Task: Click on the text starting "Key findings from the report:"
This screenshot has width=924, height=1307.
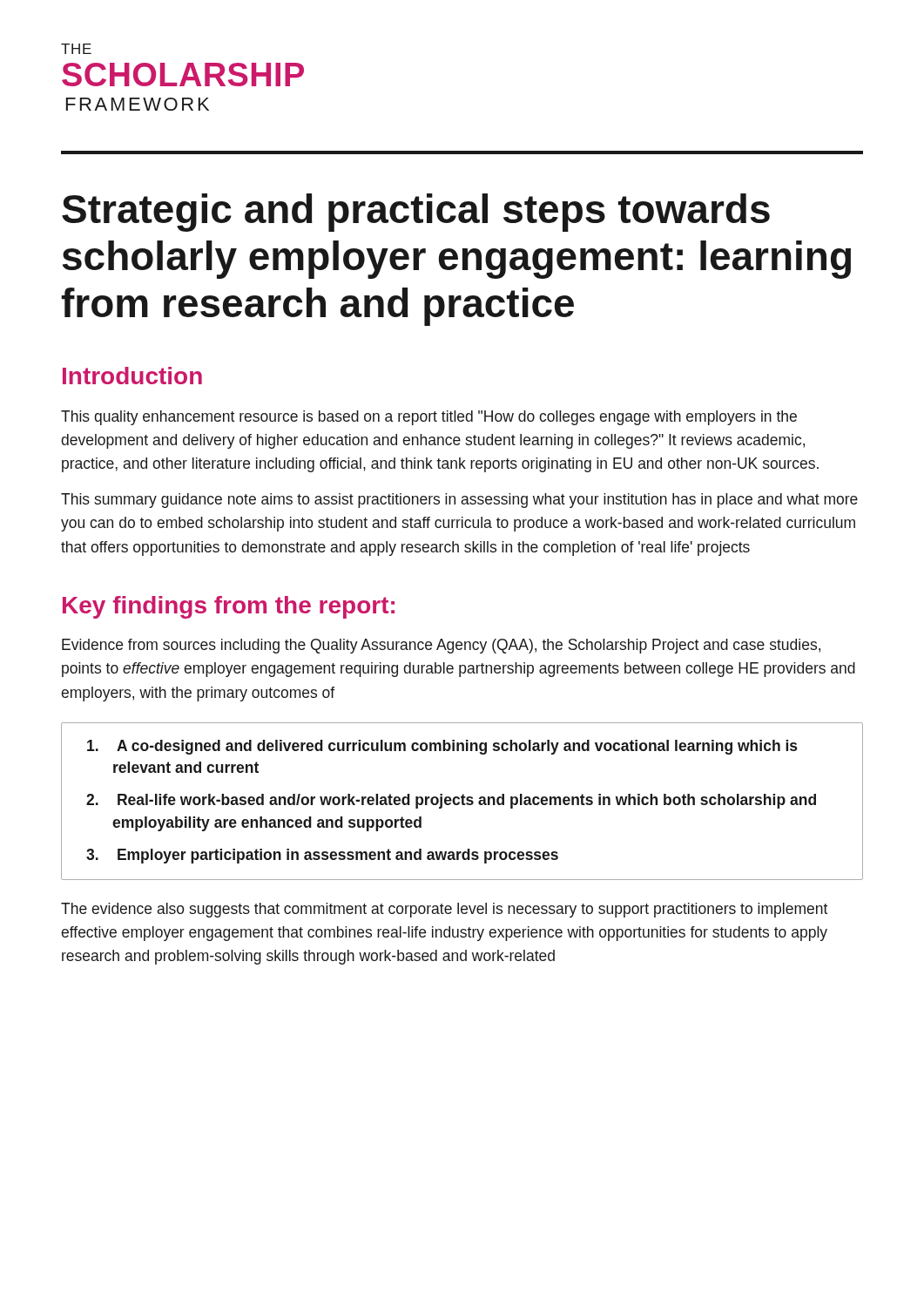Action: pos(229,605)
